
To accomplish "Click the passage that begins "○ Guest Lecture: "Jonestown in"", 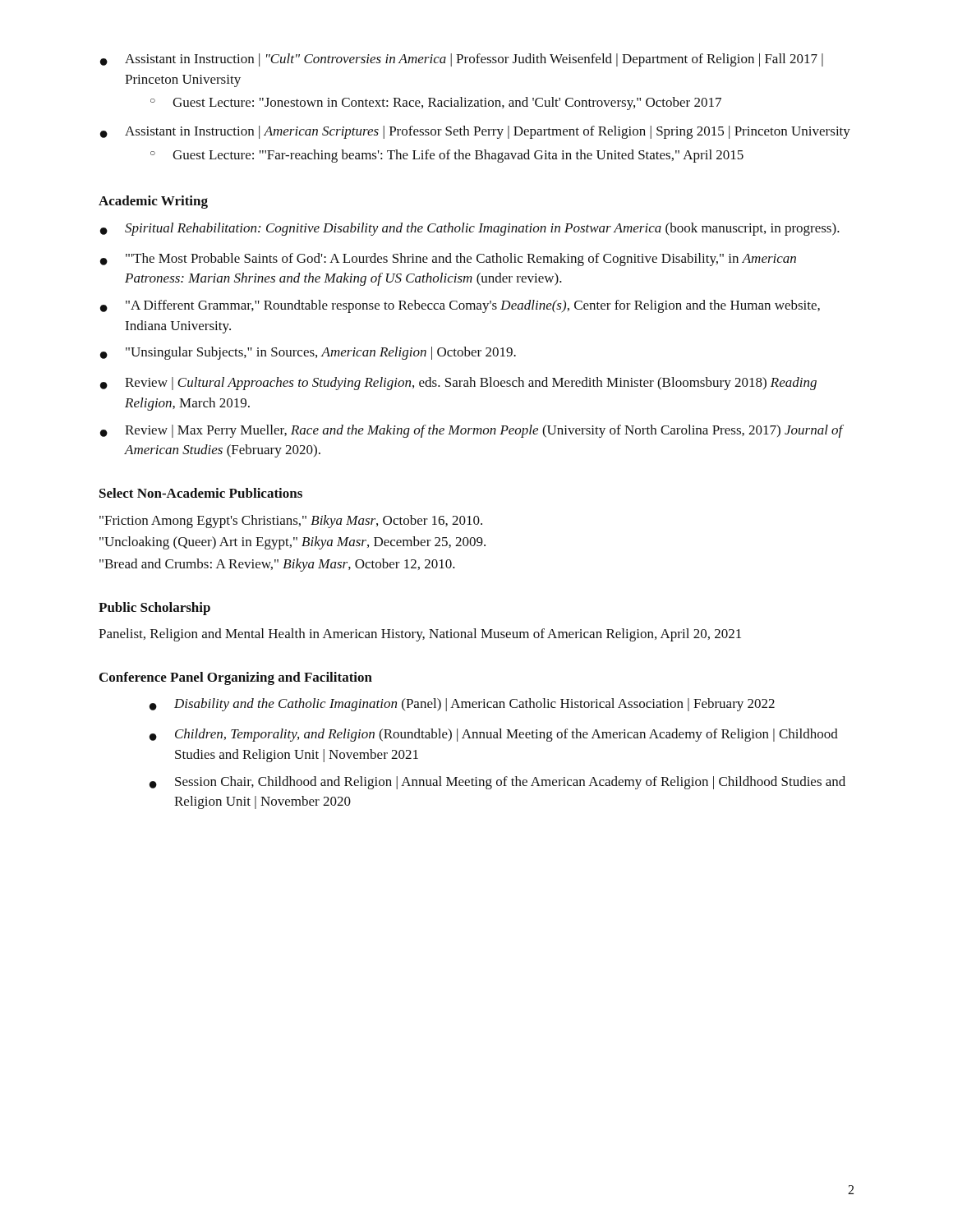I will (436, 103).
